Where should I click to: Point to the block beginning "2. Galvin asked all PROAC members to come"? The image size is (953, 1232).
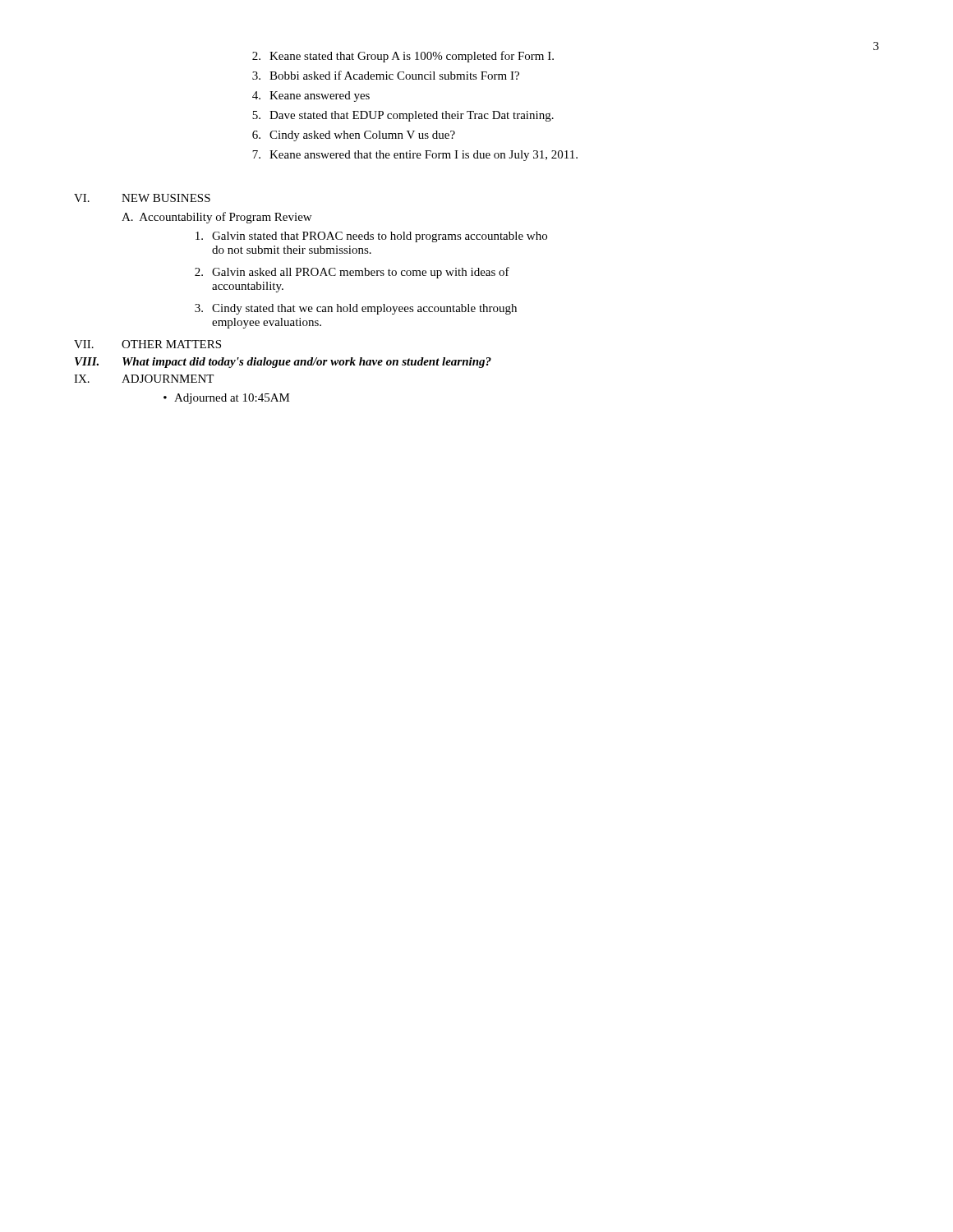tap(369, 279)
